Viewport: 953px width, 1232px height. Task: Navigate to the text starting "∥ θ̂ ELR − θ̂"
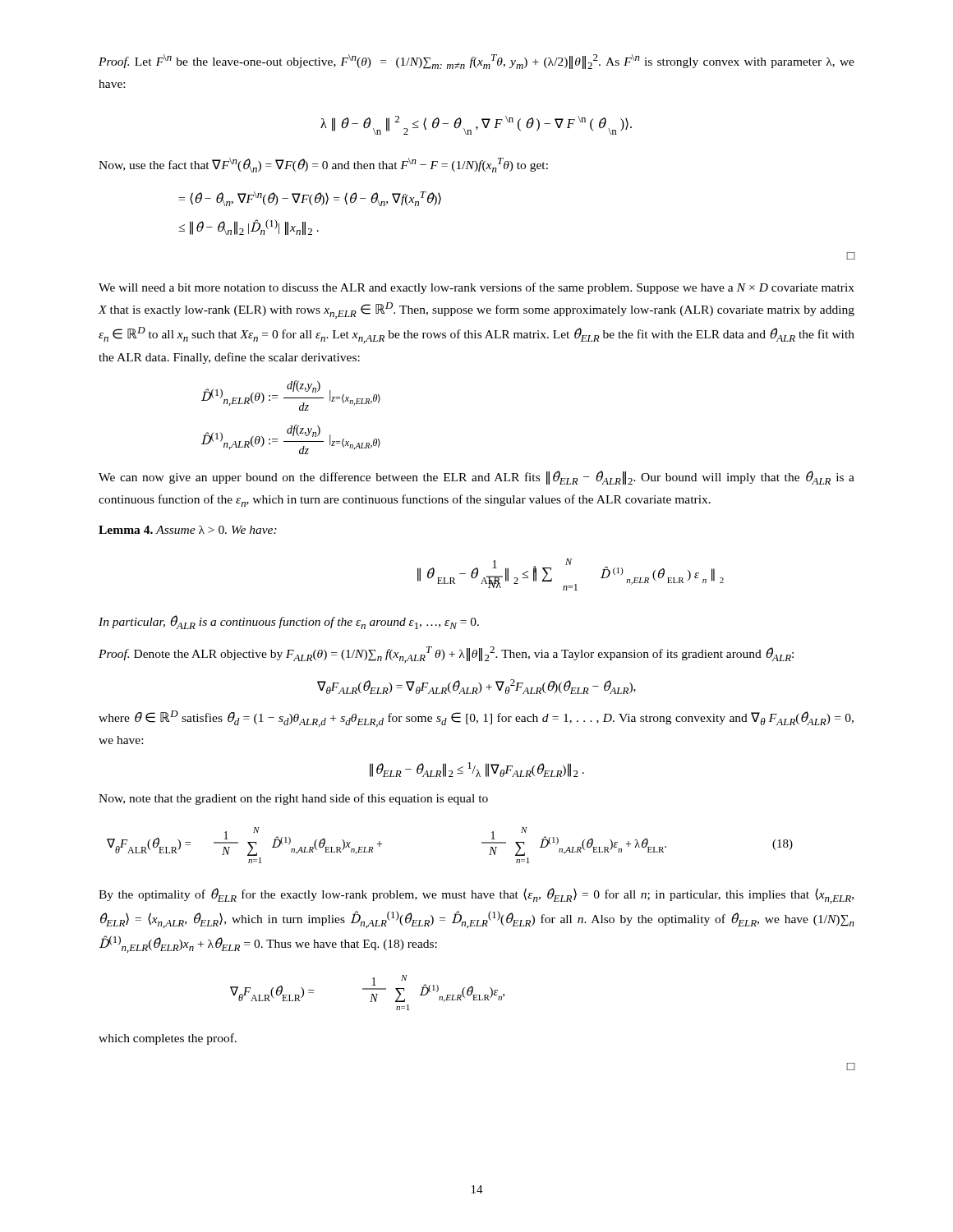[x=476, y=573]
